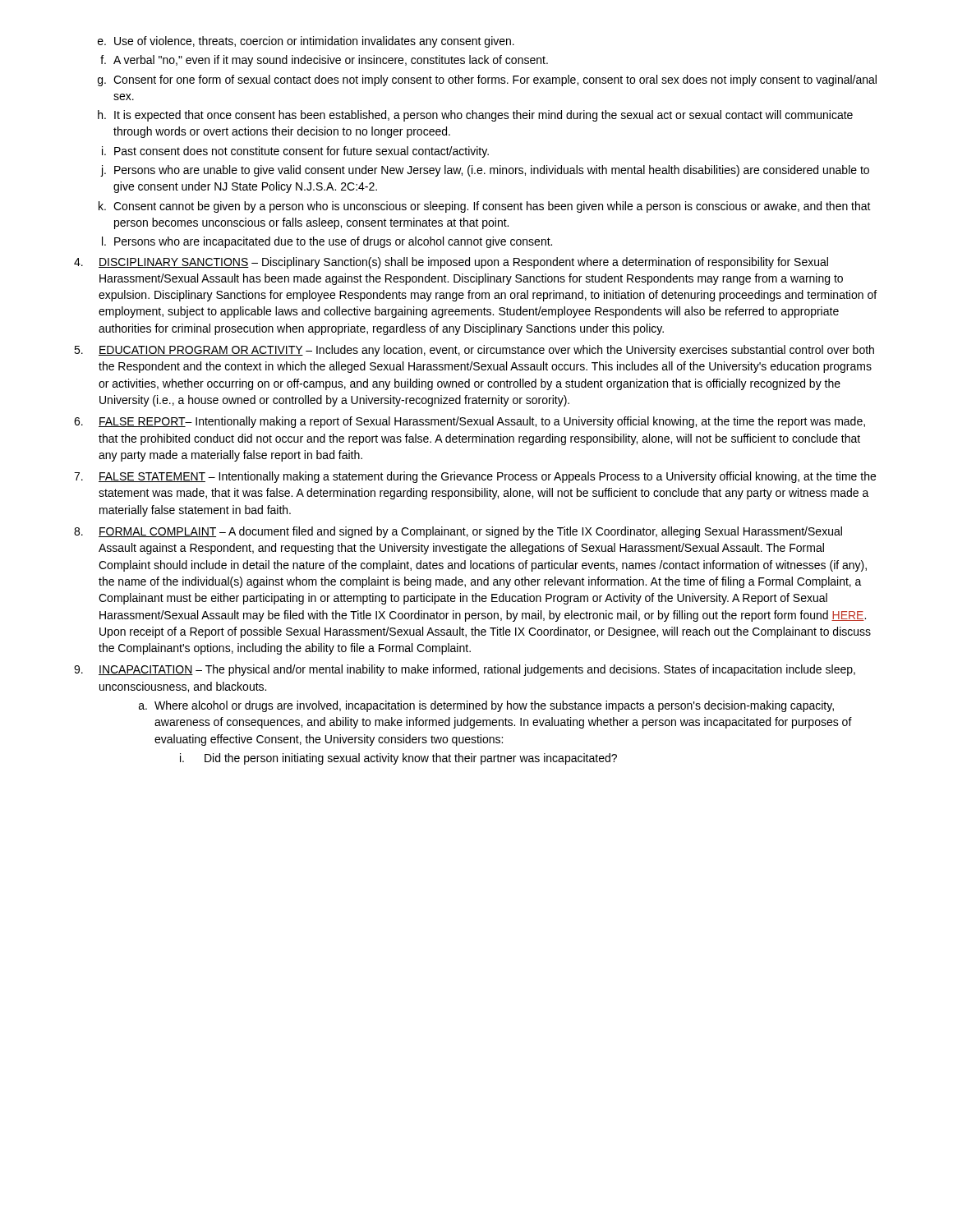Click on the region starting "6. FALSE REPORT– Intentionally making"
Screen dimensions: 1232x953
coord(476,438)
